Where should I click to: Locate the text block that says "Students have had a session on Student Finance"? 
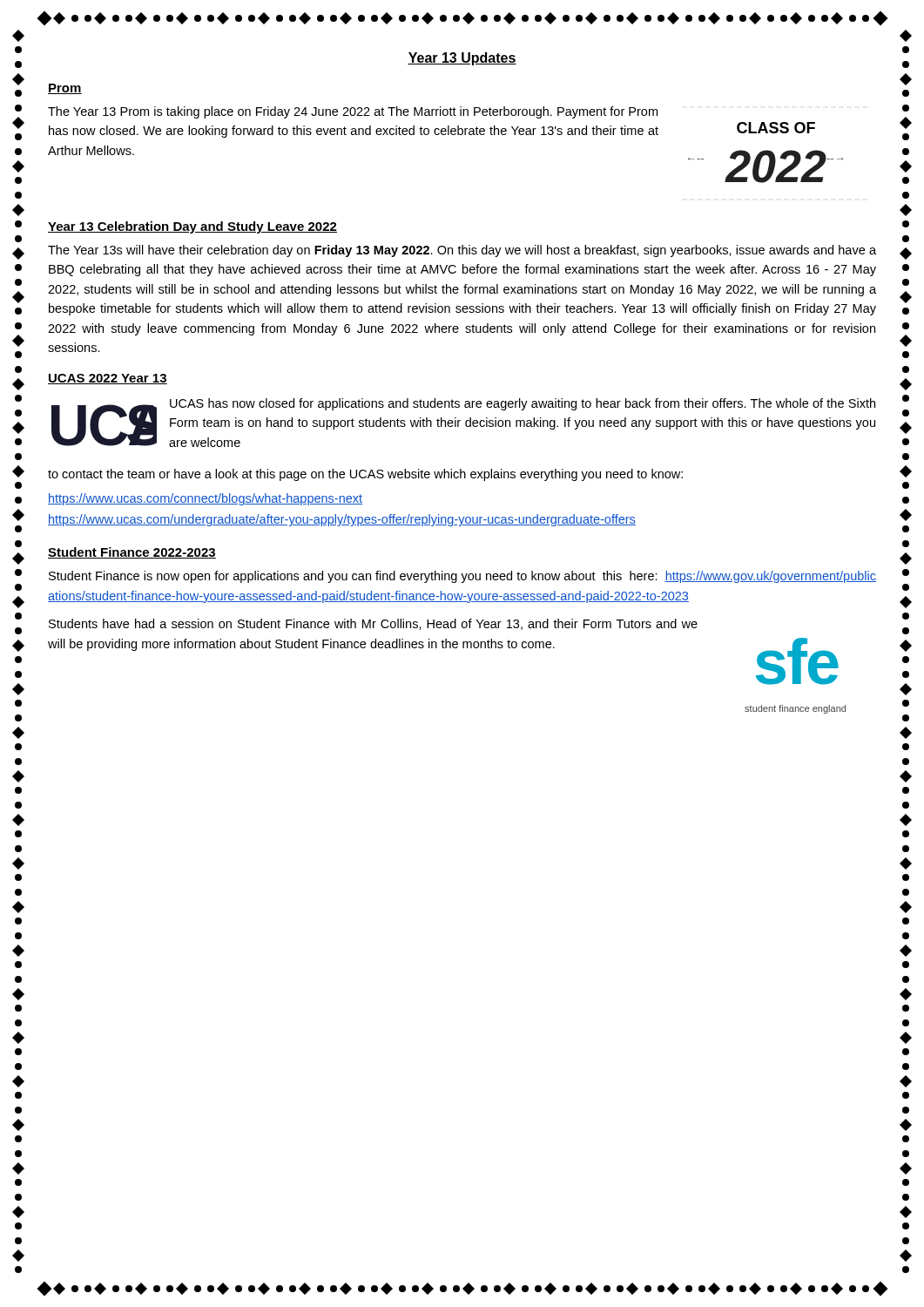(x=373, y=634)
